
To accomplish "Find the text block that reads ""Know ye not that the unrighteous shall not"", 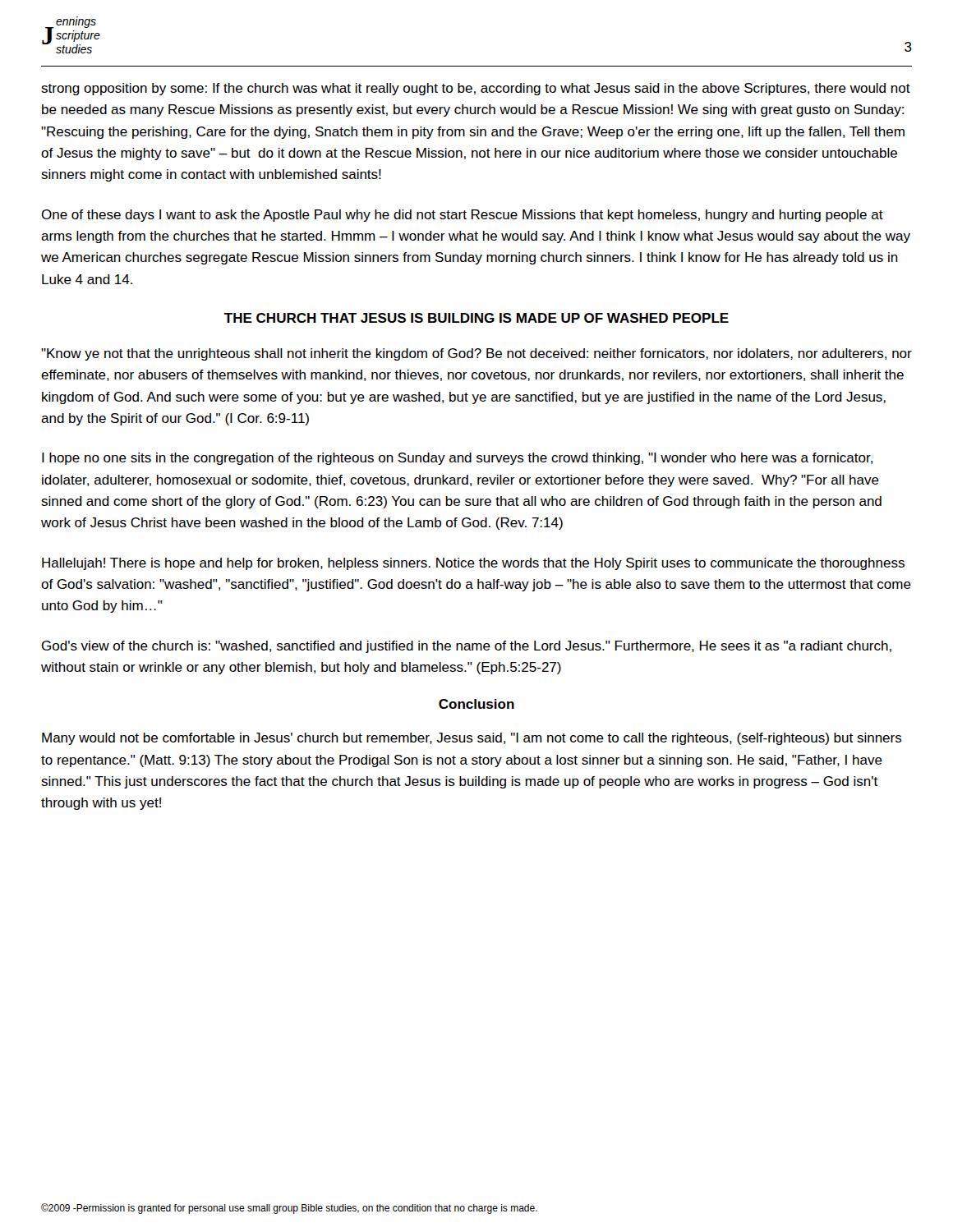I will (476, 386).
